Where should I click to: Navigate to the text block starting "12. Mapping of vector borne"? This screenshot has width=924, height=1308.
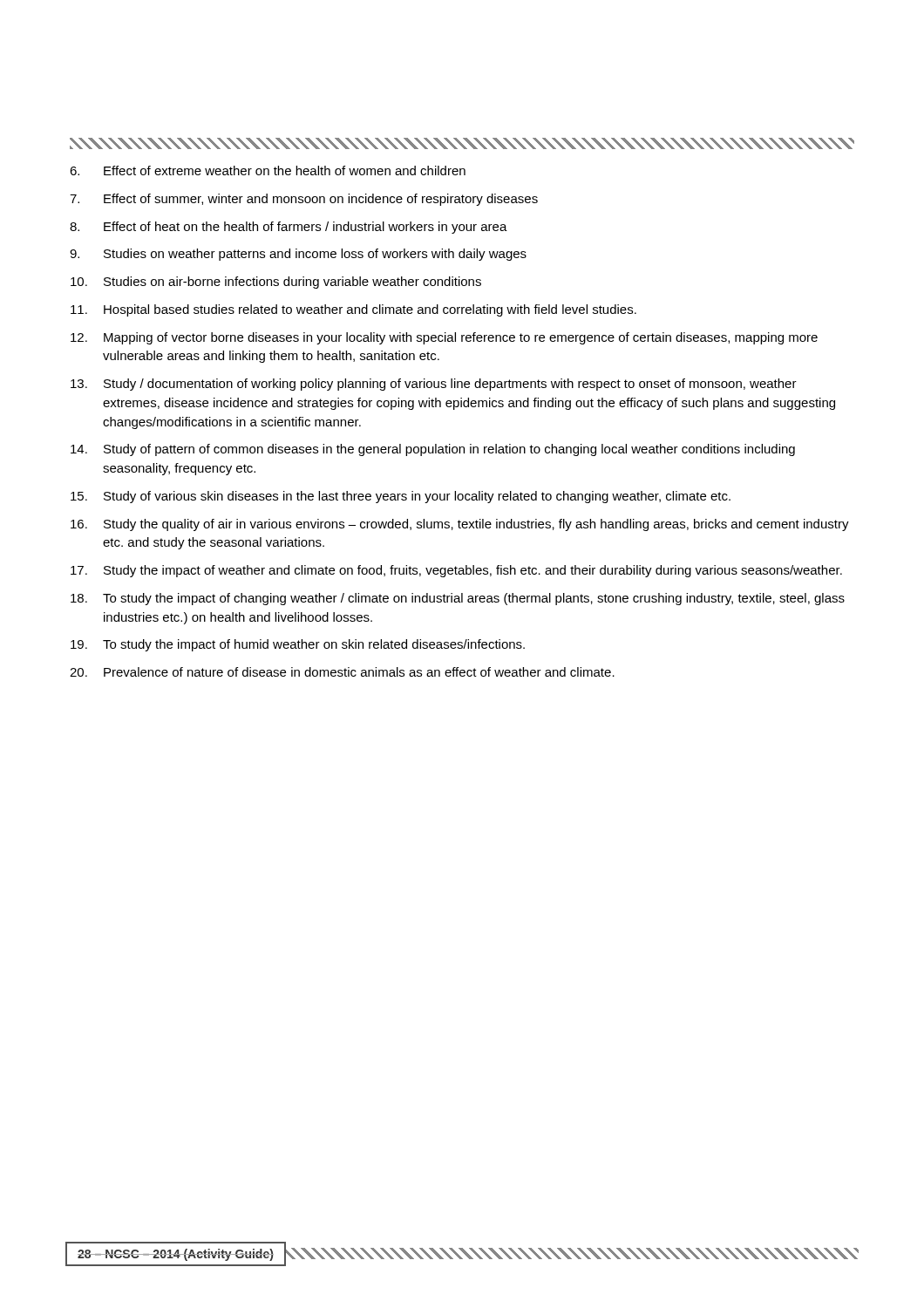(462, 346)
